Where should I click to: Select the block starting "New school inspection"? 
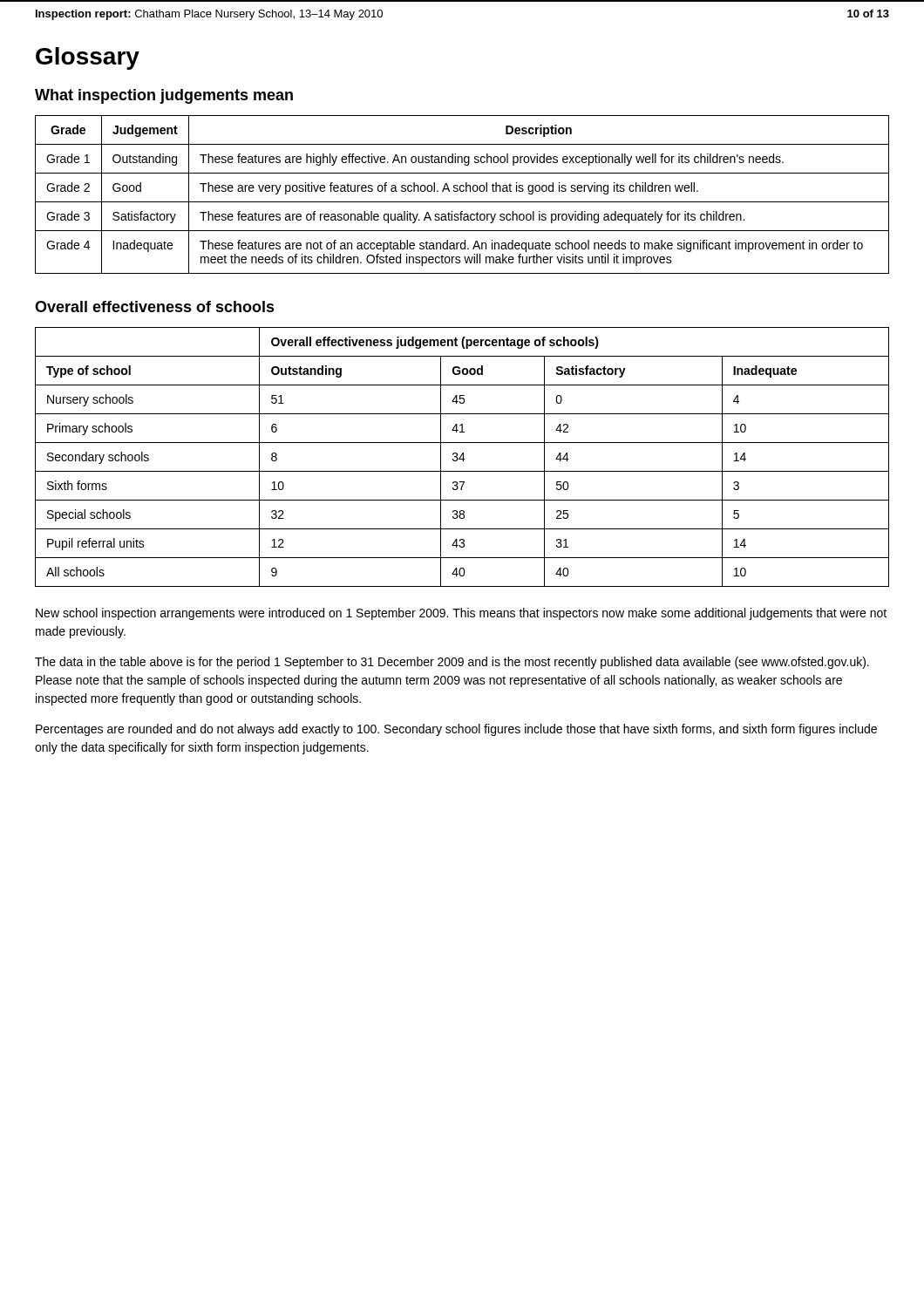coord(462,623)
